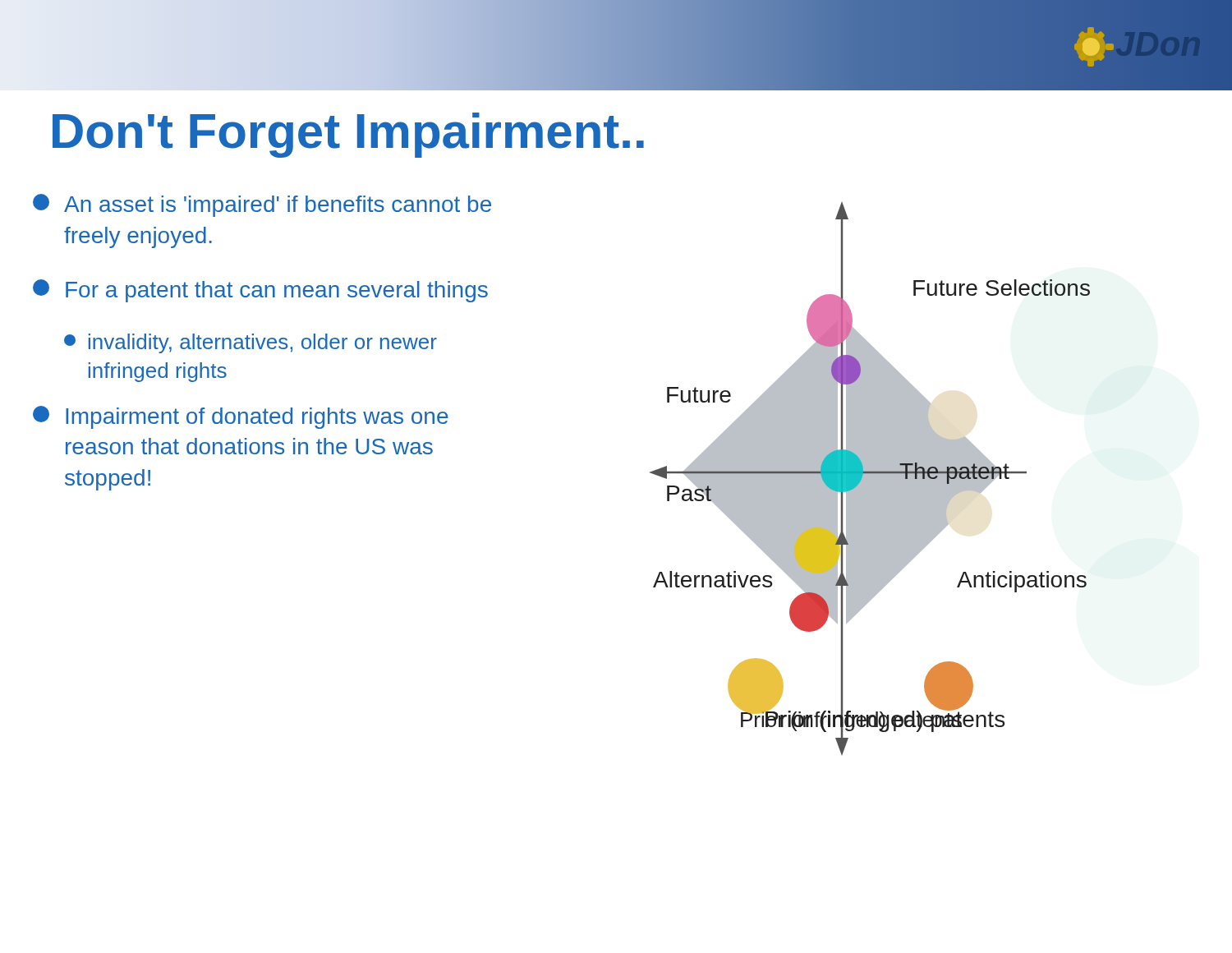Find the block on this page that starts "invalidity, alternatives, older or newer infringed"
This screenshot has height=953, width=1232.
287,357
